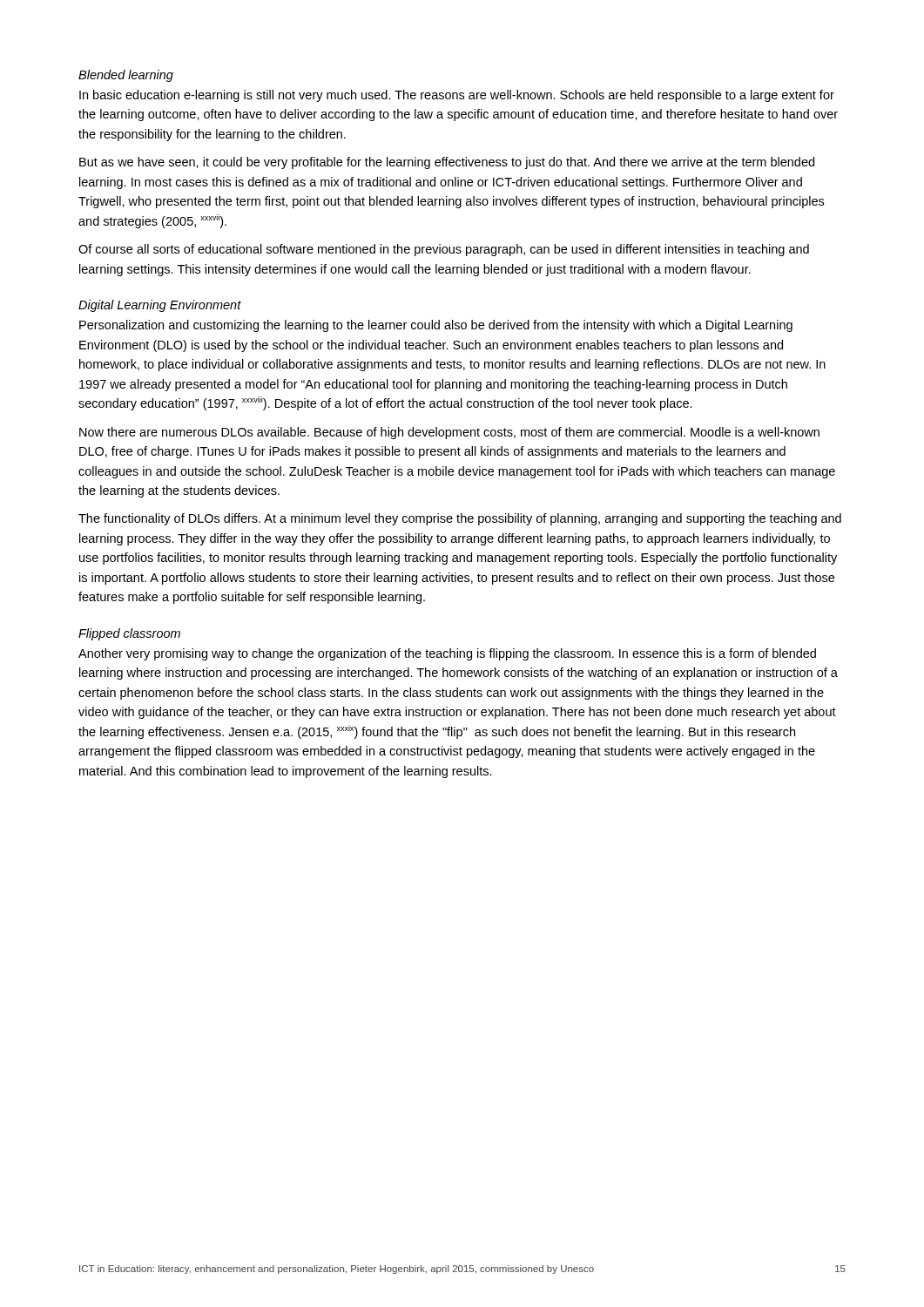The width and height of the screenshot is (924, 1307).
Task: Select the block starting "But as we have seen, it"
Action: tap(451, 192)
